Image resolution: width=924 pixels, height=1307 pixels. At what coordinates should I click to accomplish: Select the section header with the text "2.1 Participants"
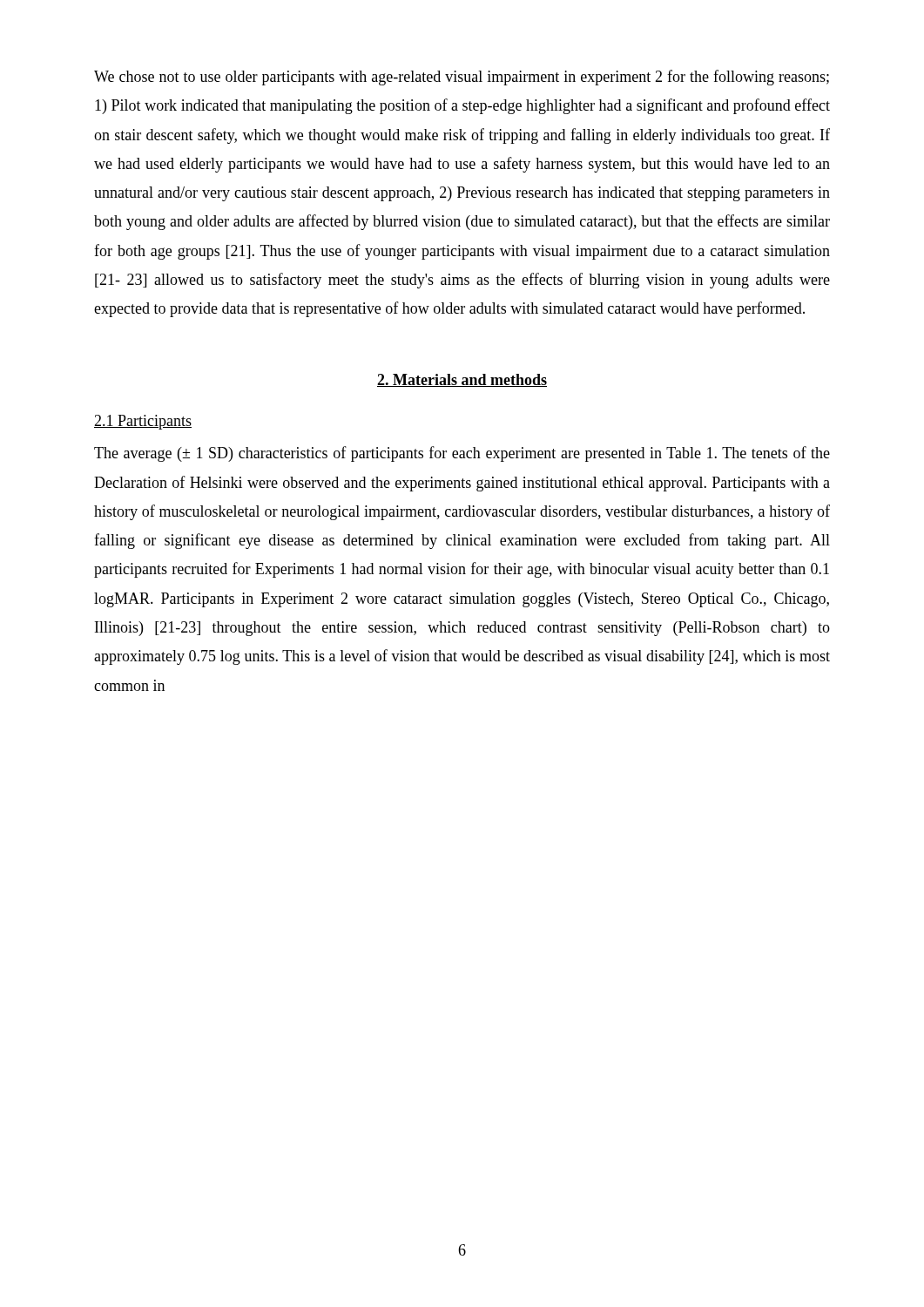coord(143,421)
